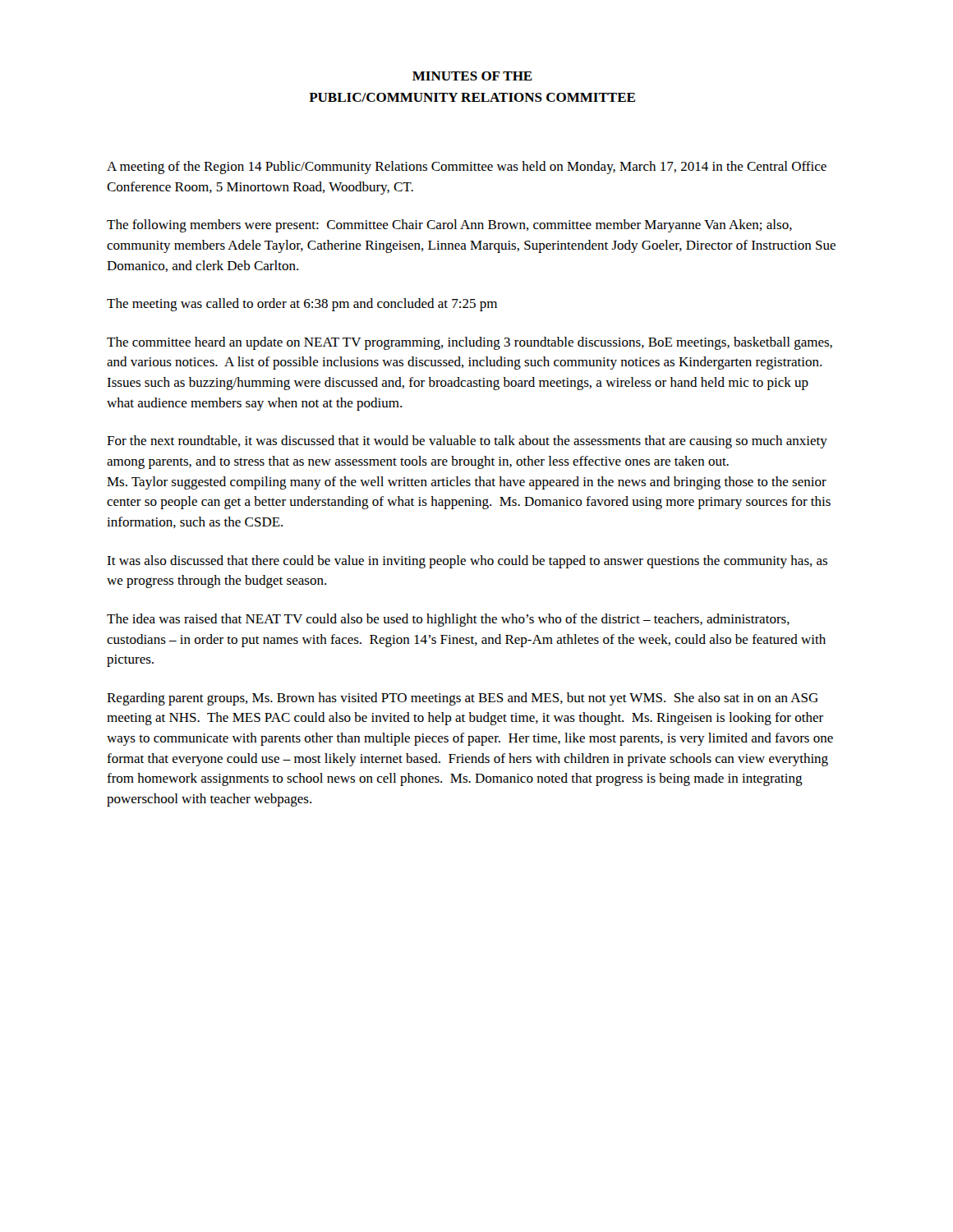Locate the element starting "It was also discussed"
Screen dimensions: 1232x953
467,570
